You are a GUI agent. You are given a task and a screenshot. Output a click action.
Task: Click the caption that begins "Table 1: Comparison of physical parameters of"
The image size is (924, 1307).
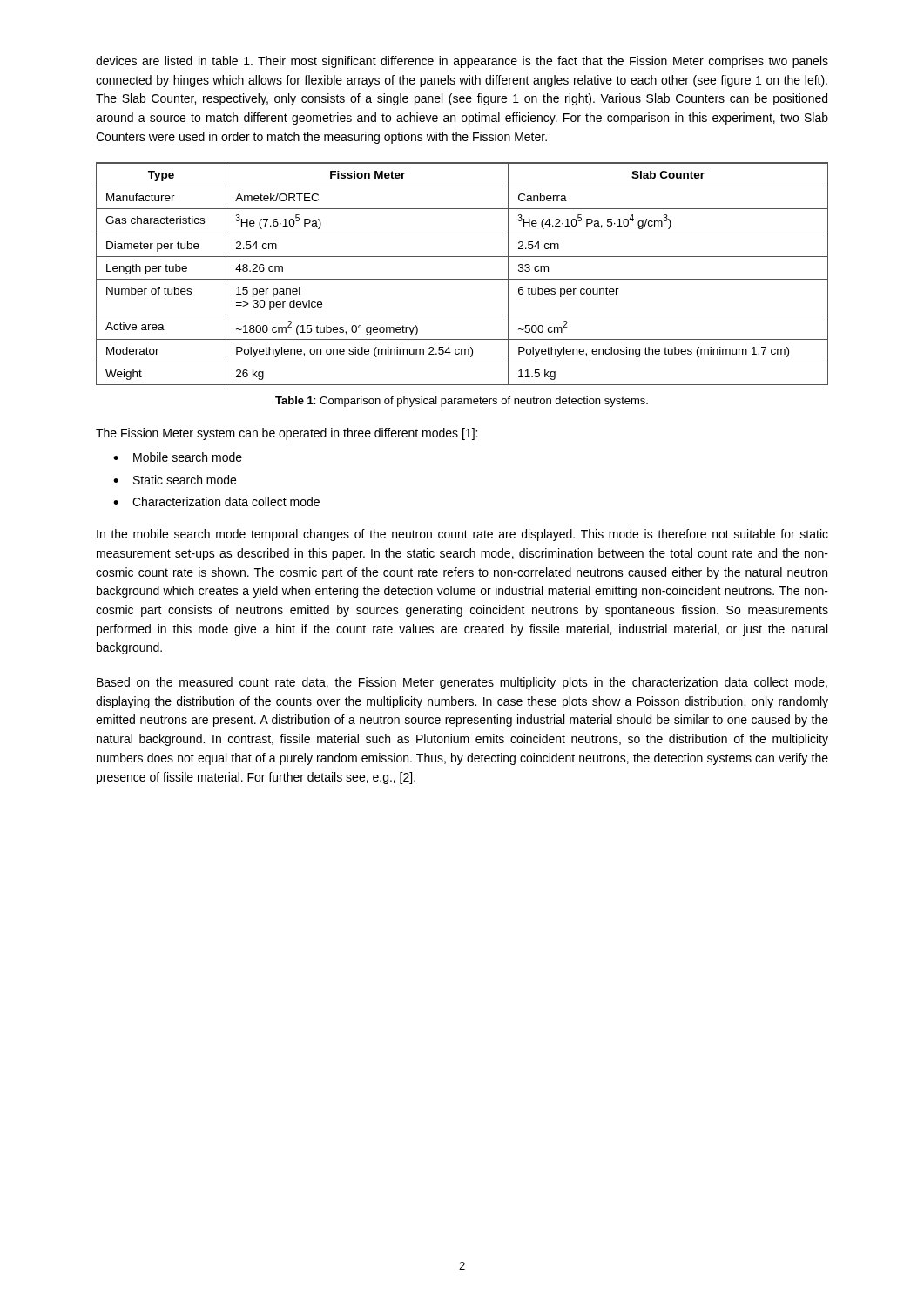462,401
